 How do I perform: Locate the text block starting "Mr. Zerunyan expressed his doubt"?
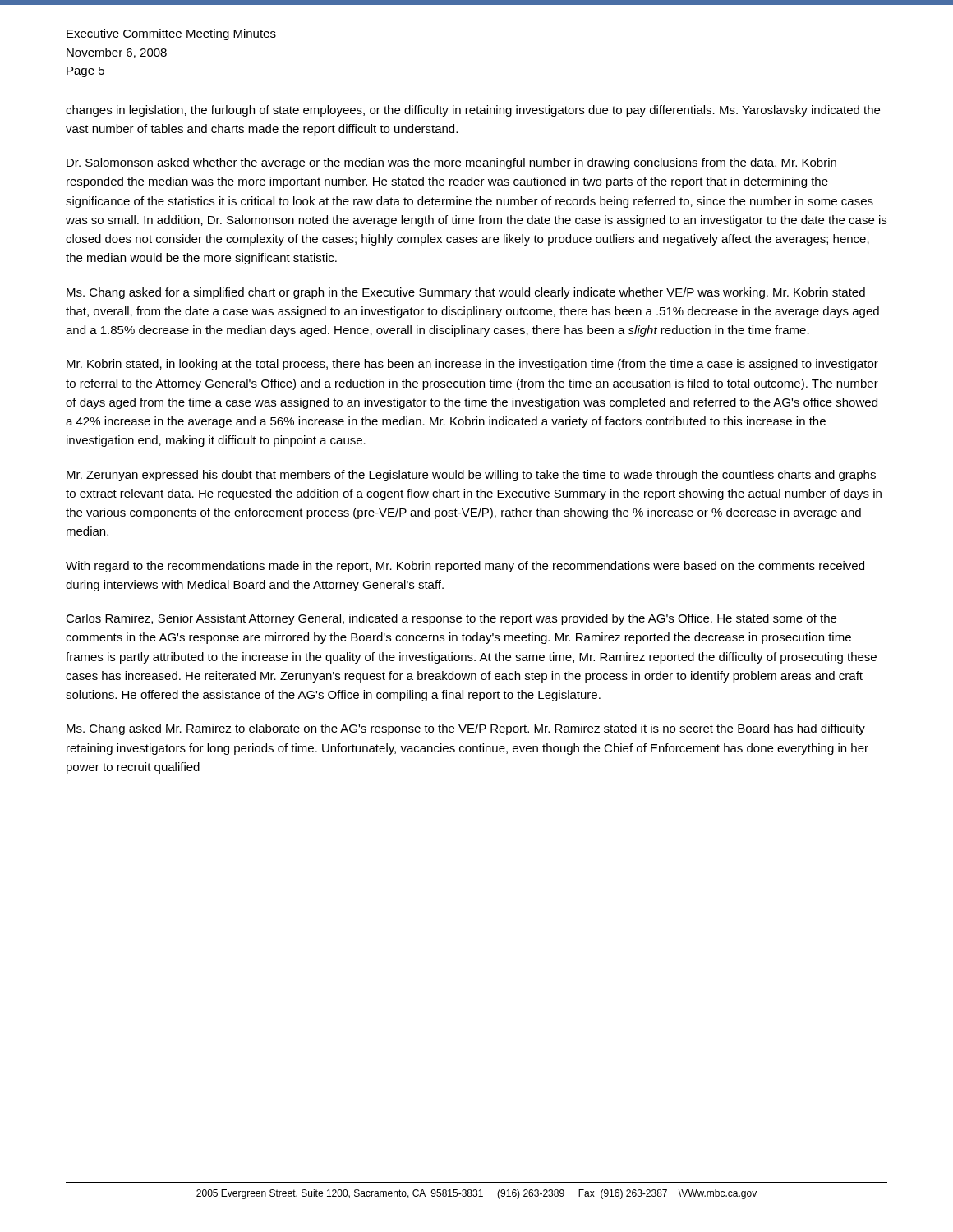[474, 503]
